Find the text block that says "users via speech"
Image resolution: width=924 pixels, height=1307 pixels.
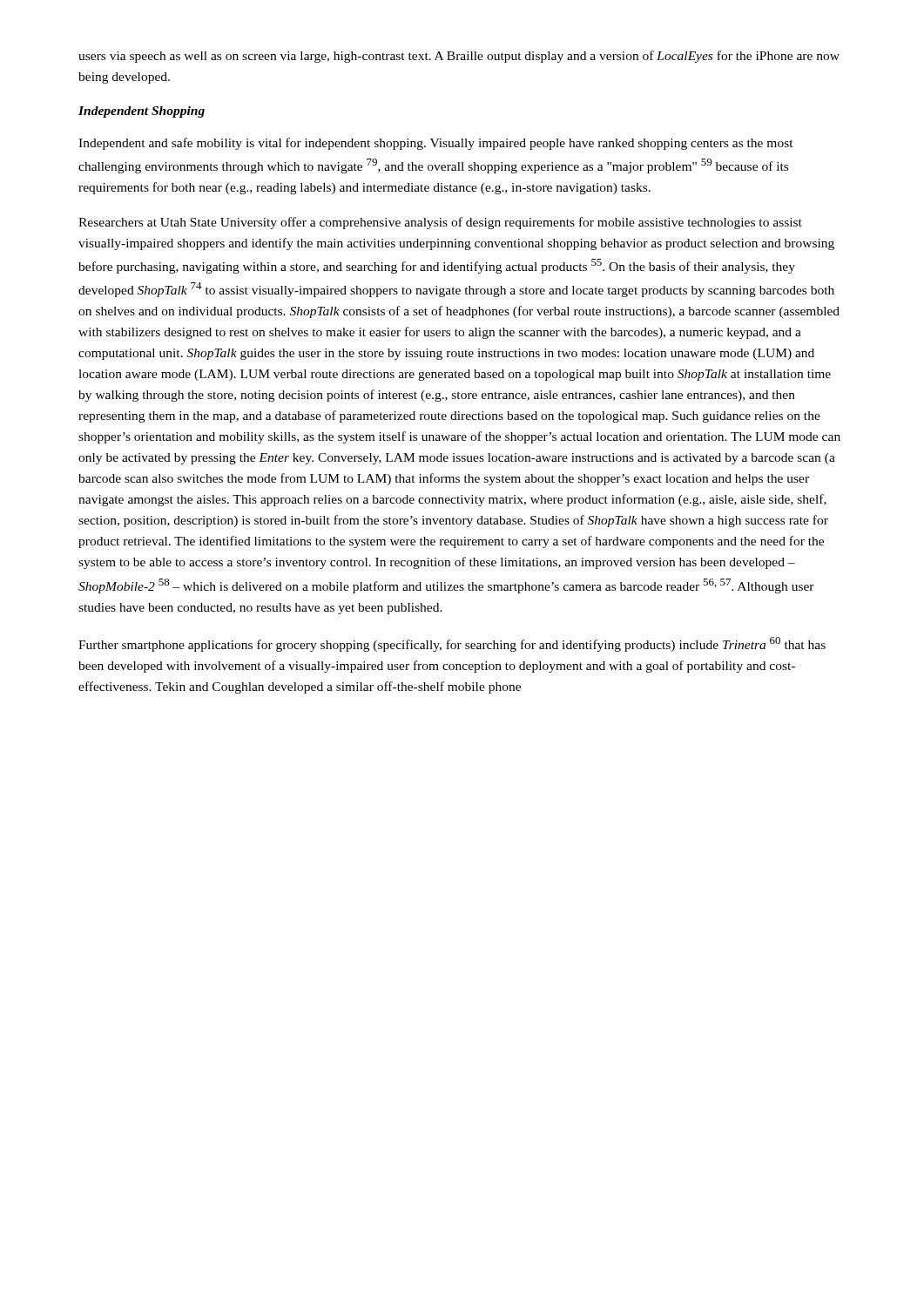pos(459,66)
